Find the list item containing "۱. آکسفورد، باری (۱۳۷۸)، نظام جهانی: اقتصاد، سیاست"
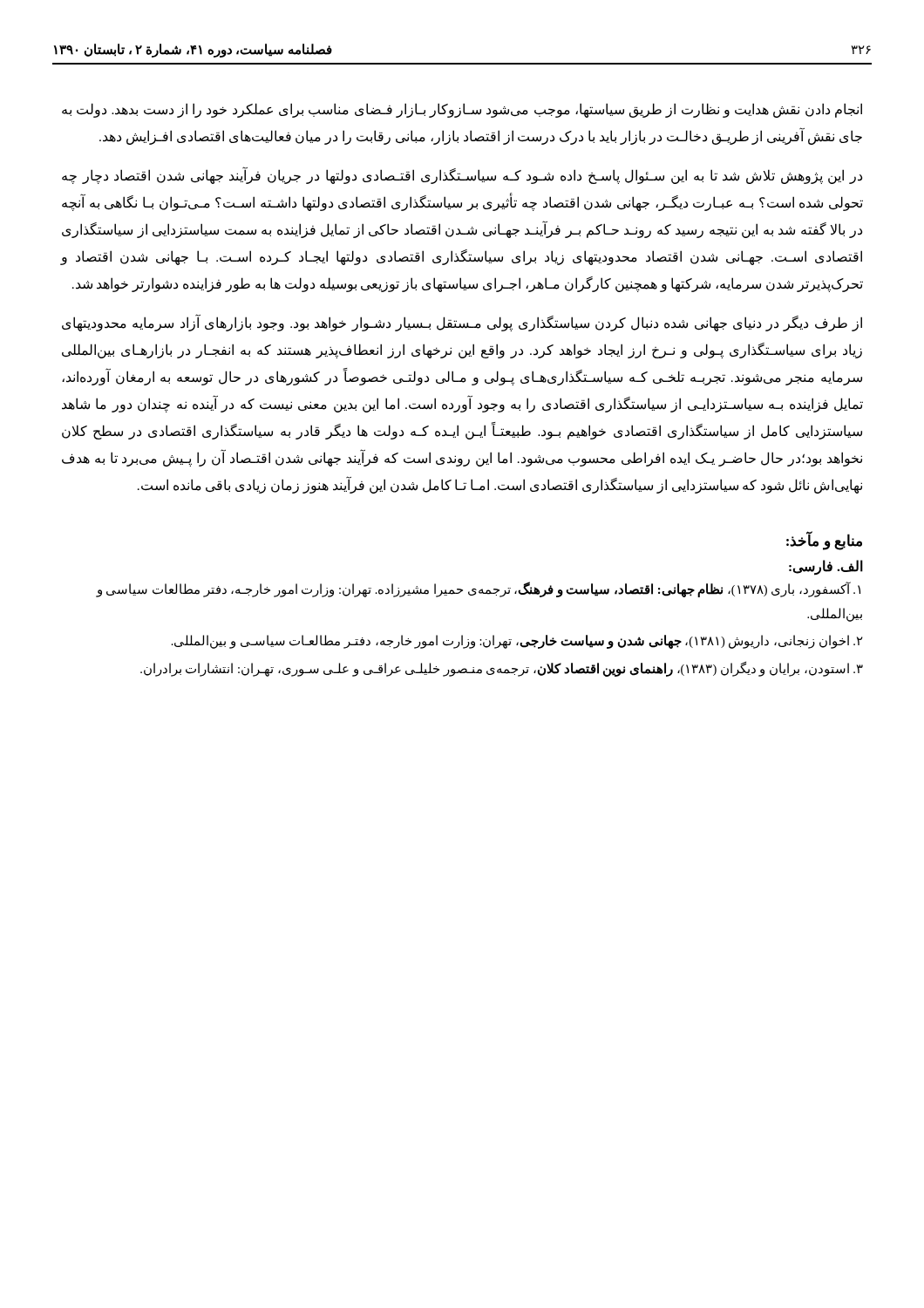The image size is (924, 1308). click(480, 601)
